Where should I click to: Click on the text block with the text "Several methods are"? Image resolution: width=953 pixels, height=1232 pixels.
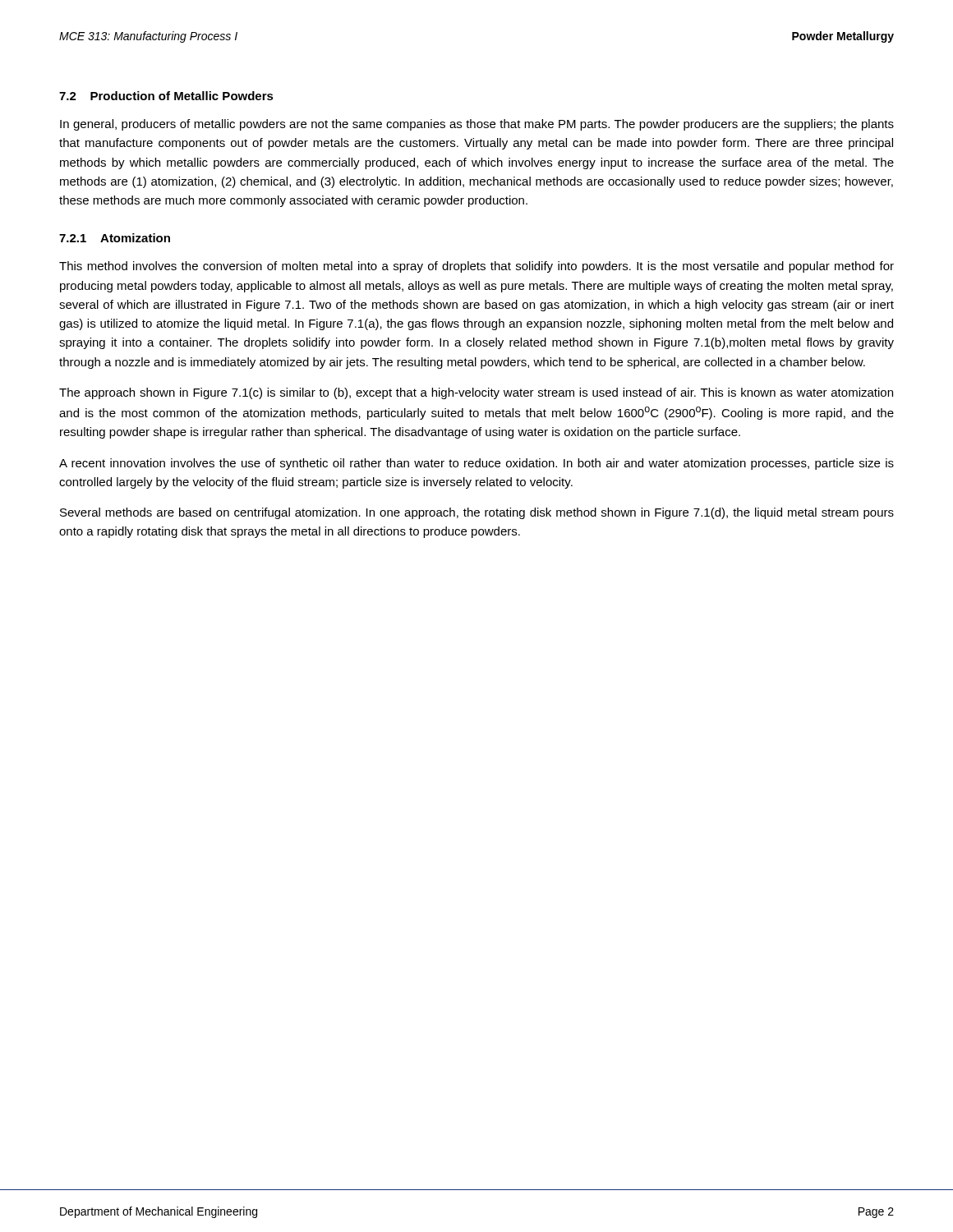pos(476,522)
